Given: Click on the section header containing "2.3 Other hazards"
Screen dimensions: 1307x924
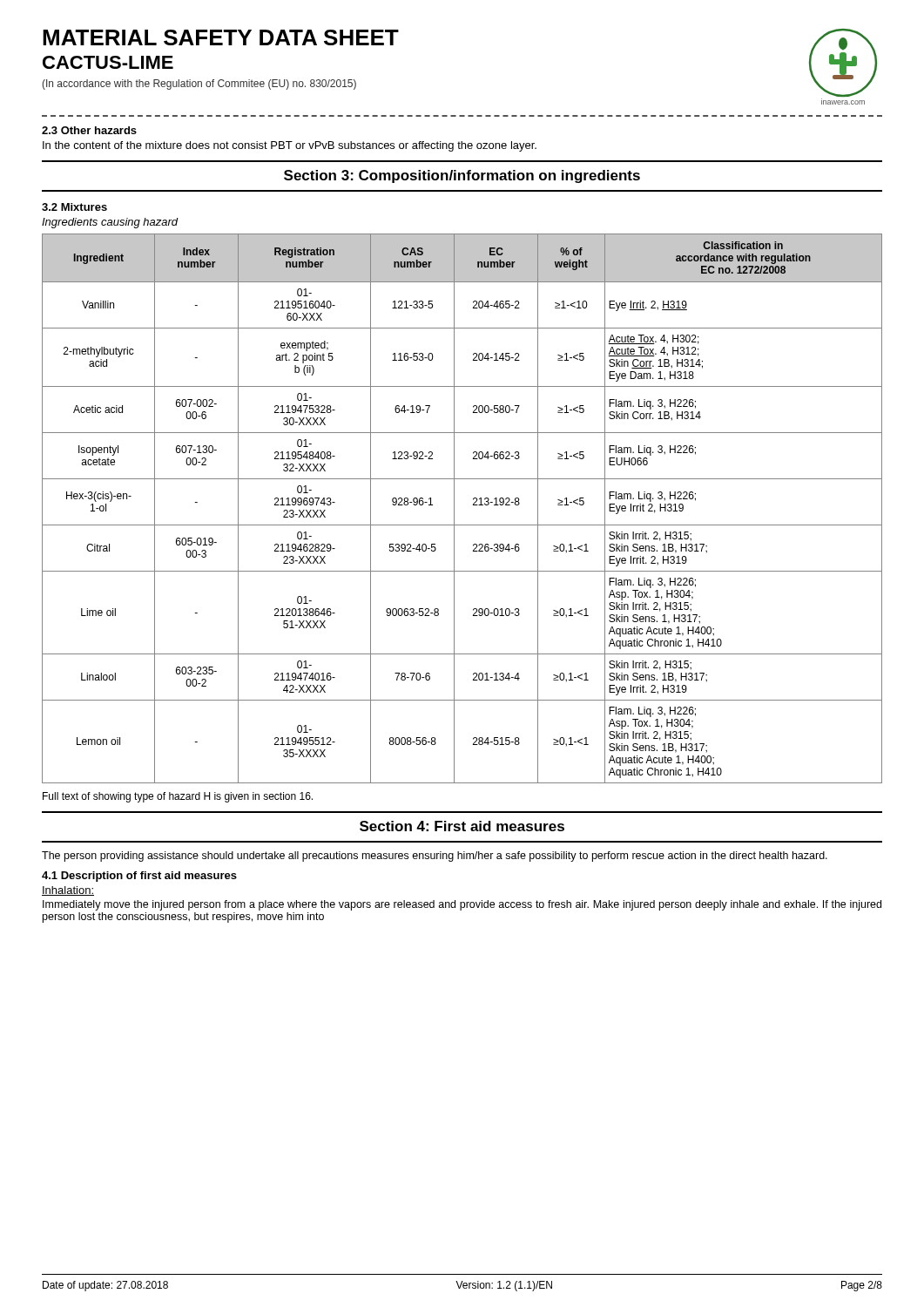Looking at the screenshot, I should pos(89,130).
